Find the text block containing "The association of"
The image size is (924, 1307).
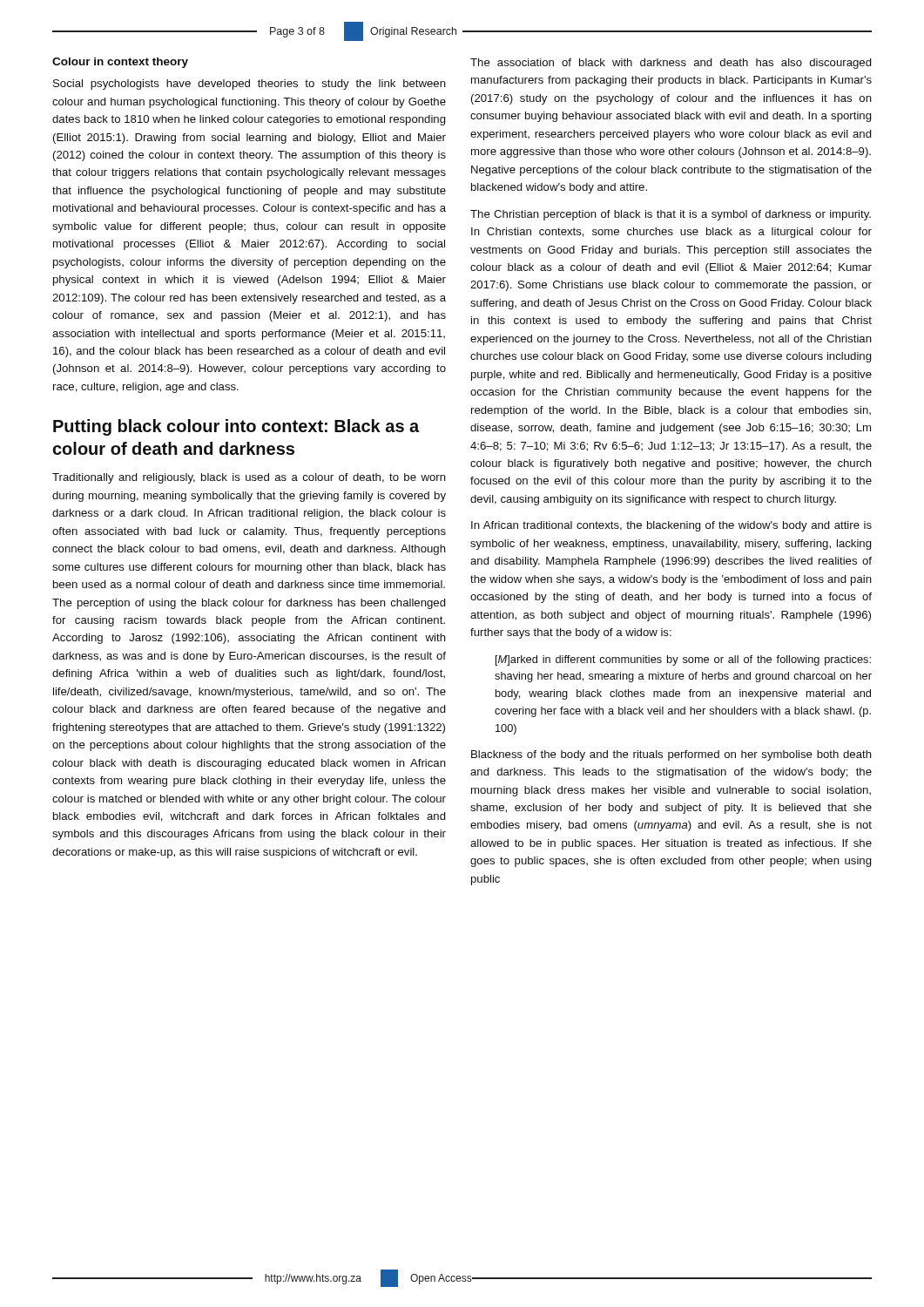coord(671,125)
